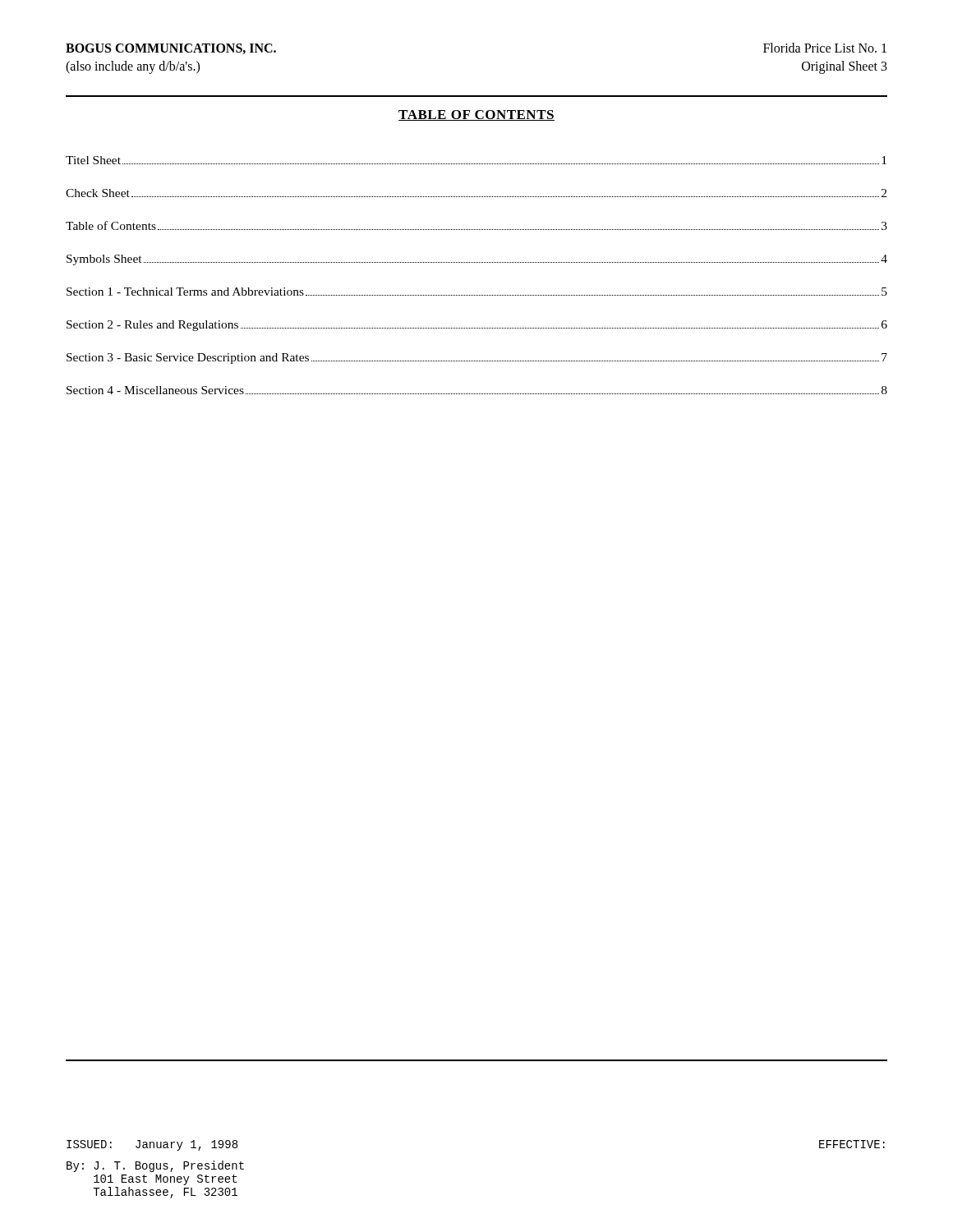The width and height of the screenshot is (953, 1232).
Task: Locate the list item that reads "Section 1 - Technical Terms and"
Action: [476, 292]
